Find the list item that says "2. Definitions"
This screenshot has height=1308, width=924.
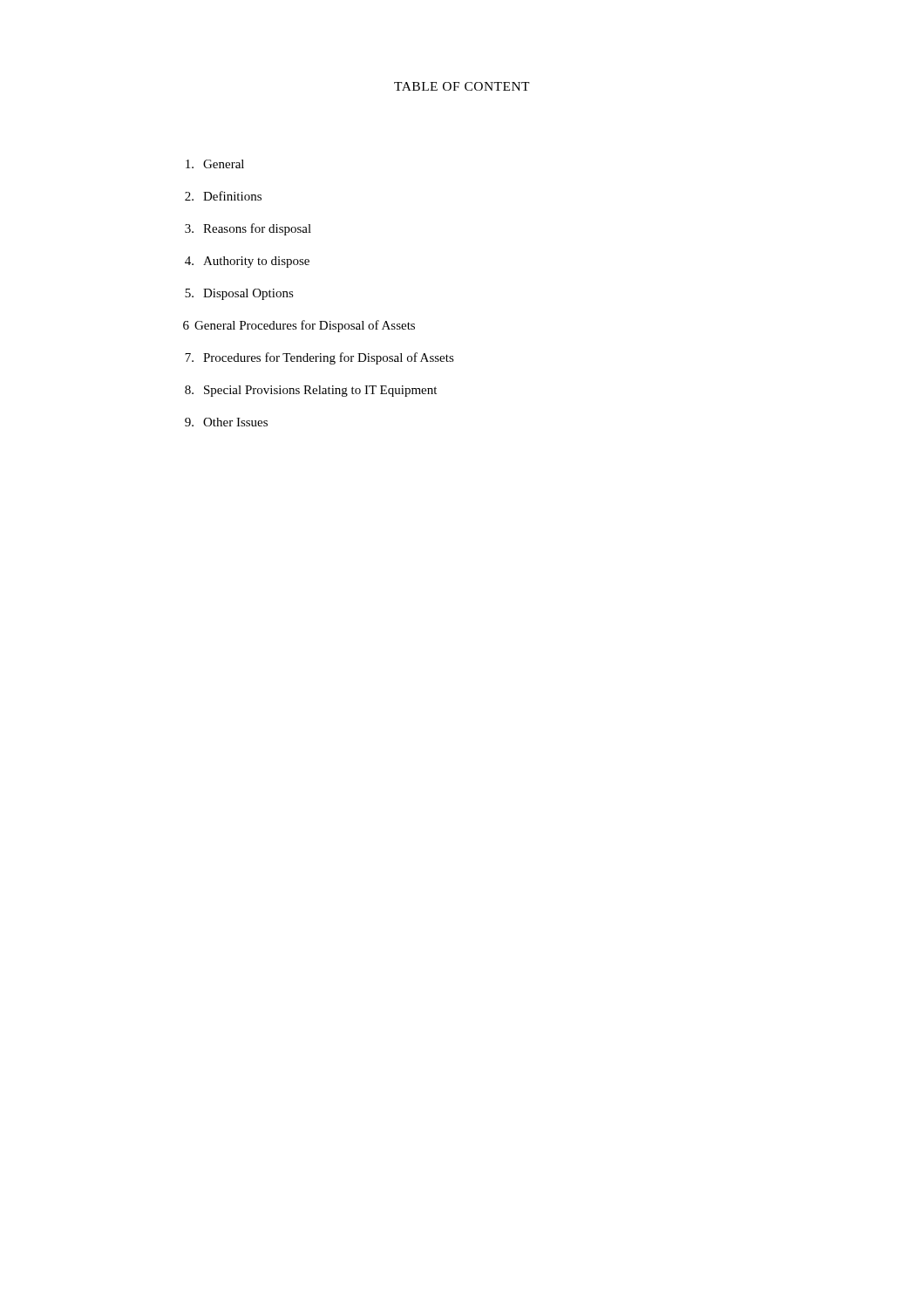[212, 197]
